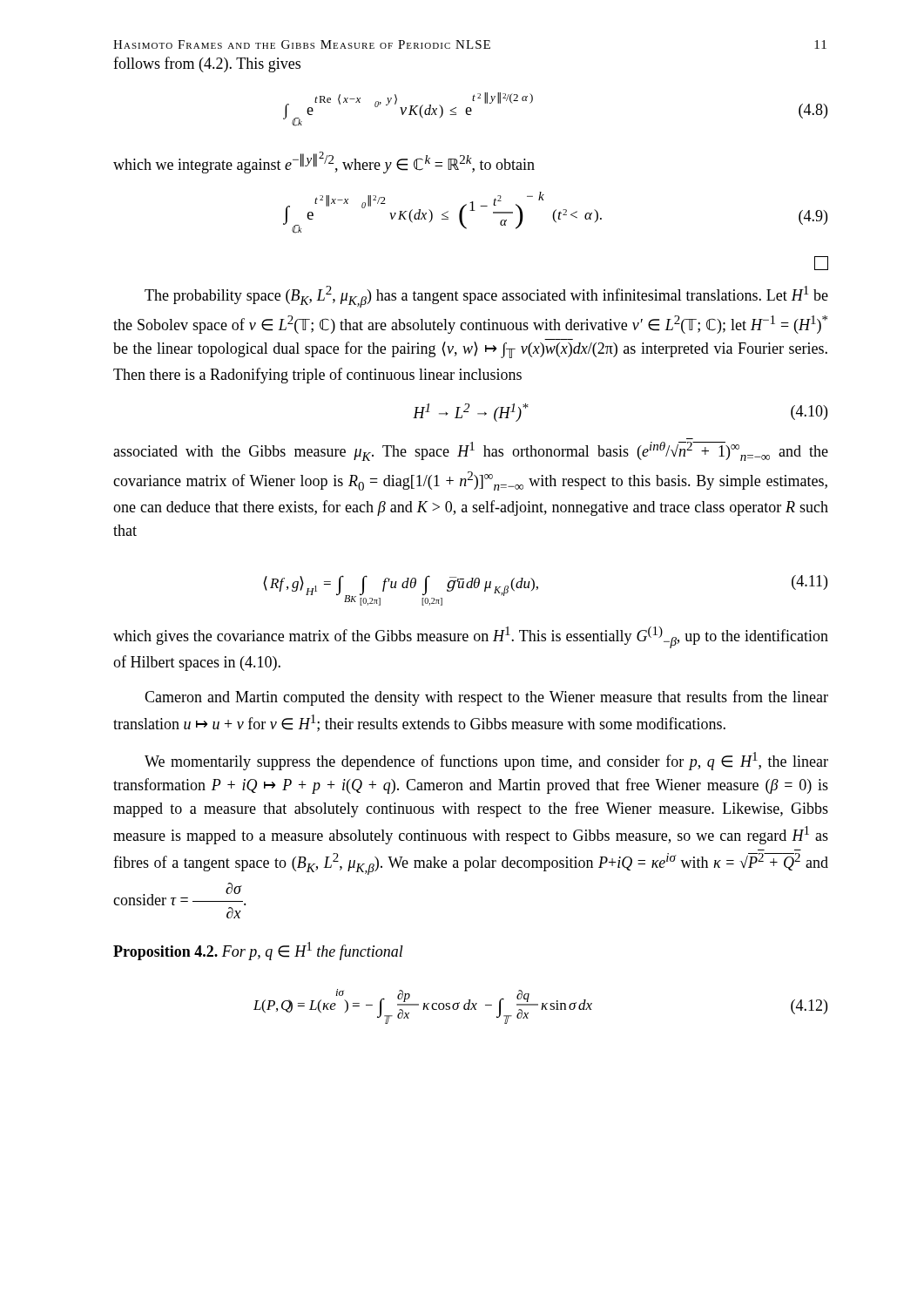Navigate to the element starting "which we integrate"
Image resolution: width=924 pixels, height=1307 pixels.
click(x=324, y=161)
